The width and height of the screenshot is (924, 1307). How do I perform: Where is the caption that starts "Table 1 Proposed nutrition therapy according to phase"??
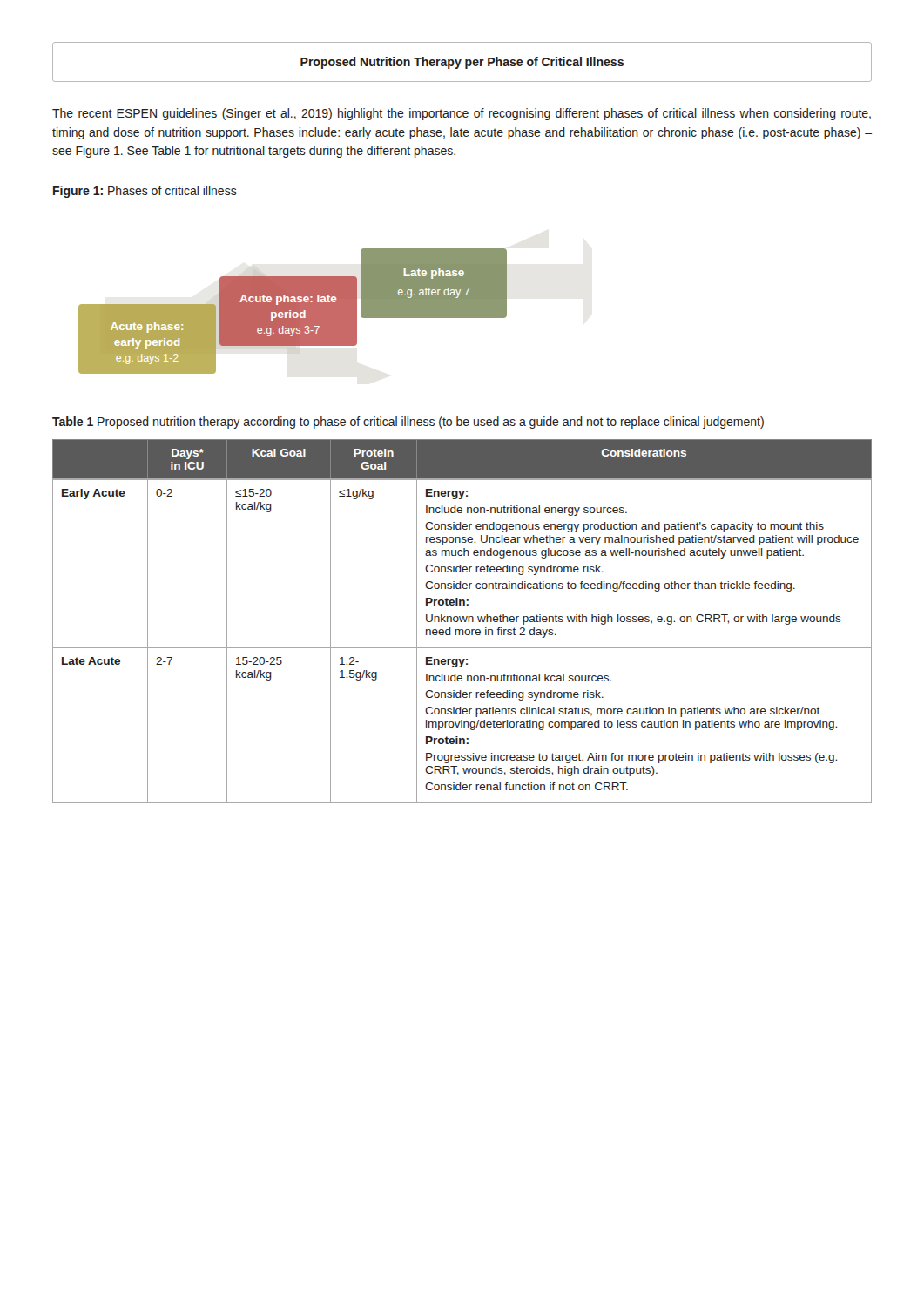pyautogui.click(x=408, y=422)
